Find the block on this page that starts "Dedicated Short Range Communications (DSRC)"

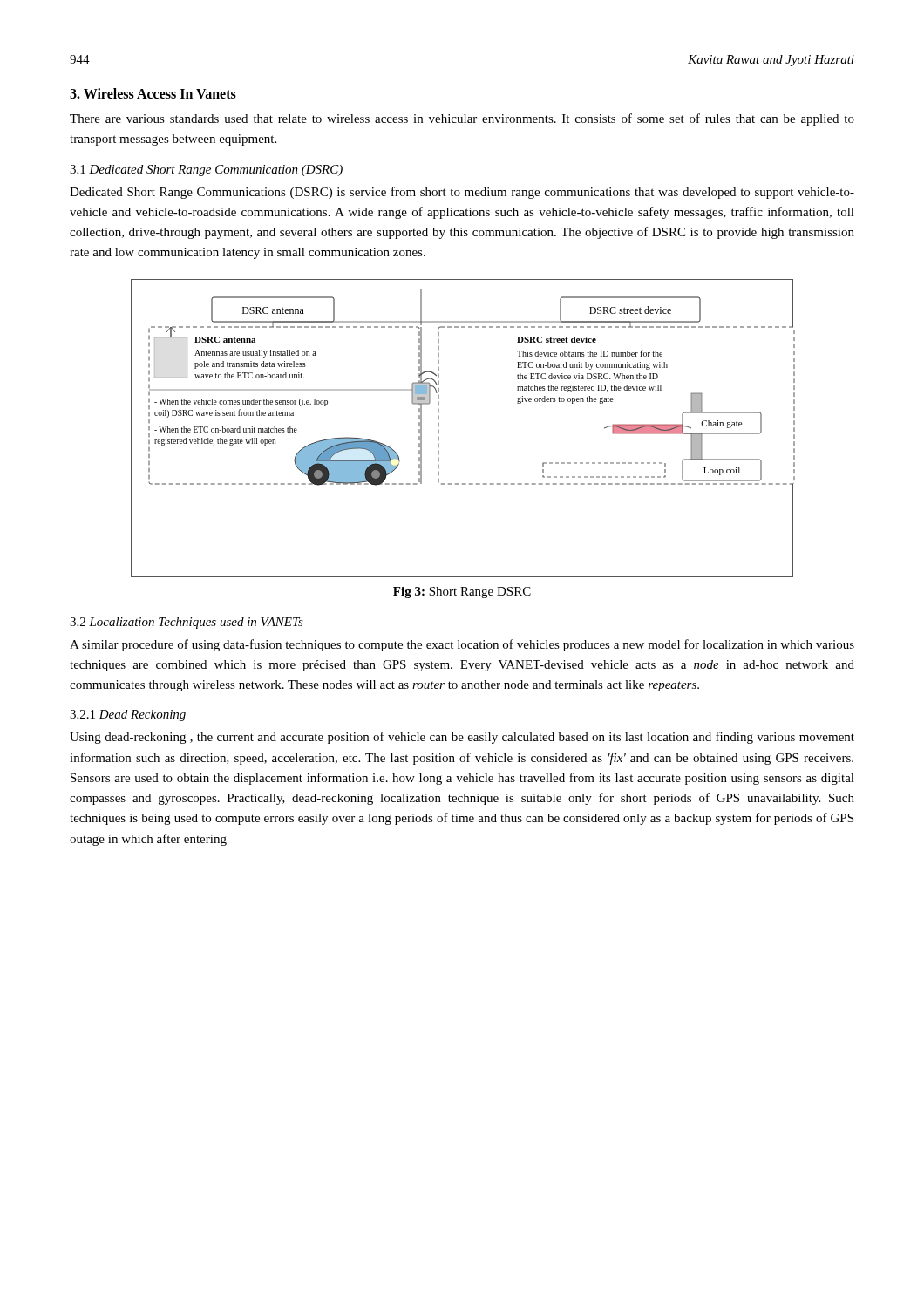pos(462,222)
